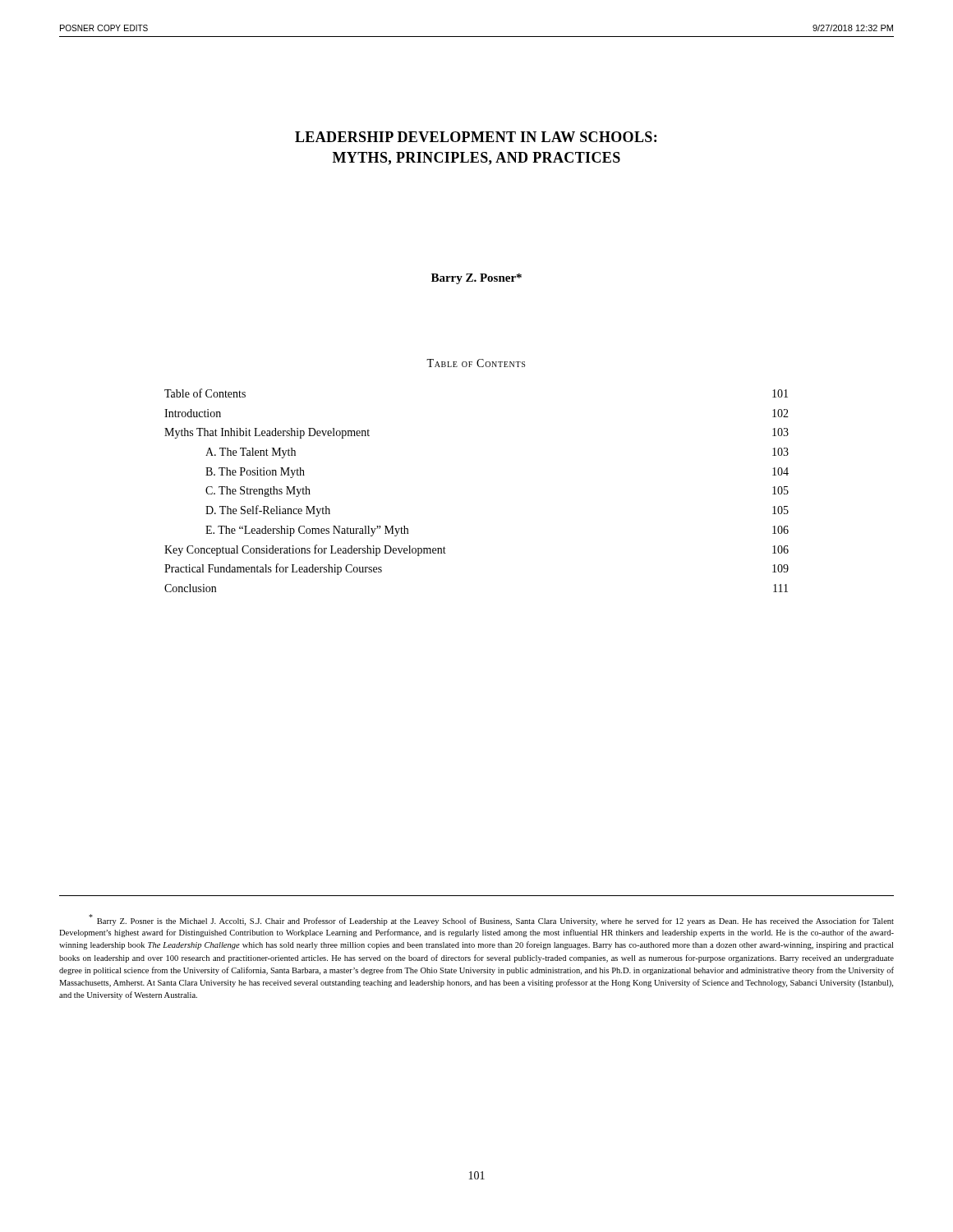Locate the list item that says "B. The Position Myth 104"
This screenshot has height=1232, width=953.
253,473
